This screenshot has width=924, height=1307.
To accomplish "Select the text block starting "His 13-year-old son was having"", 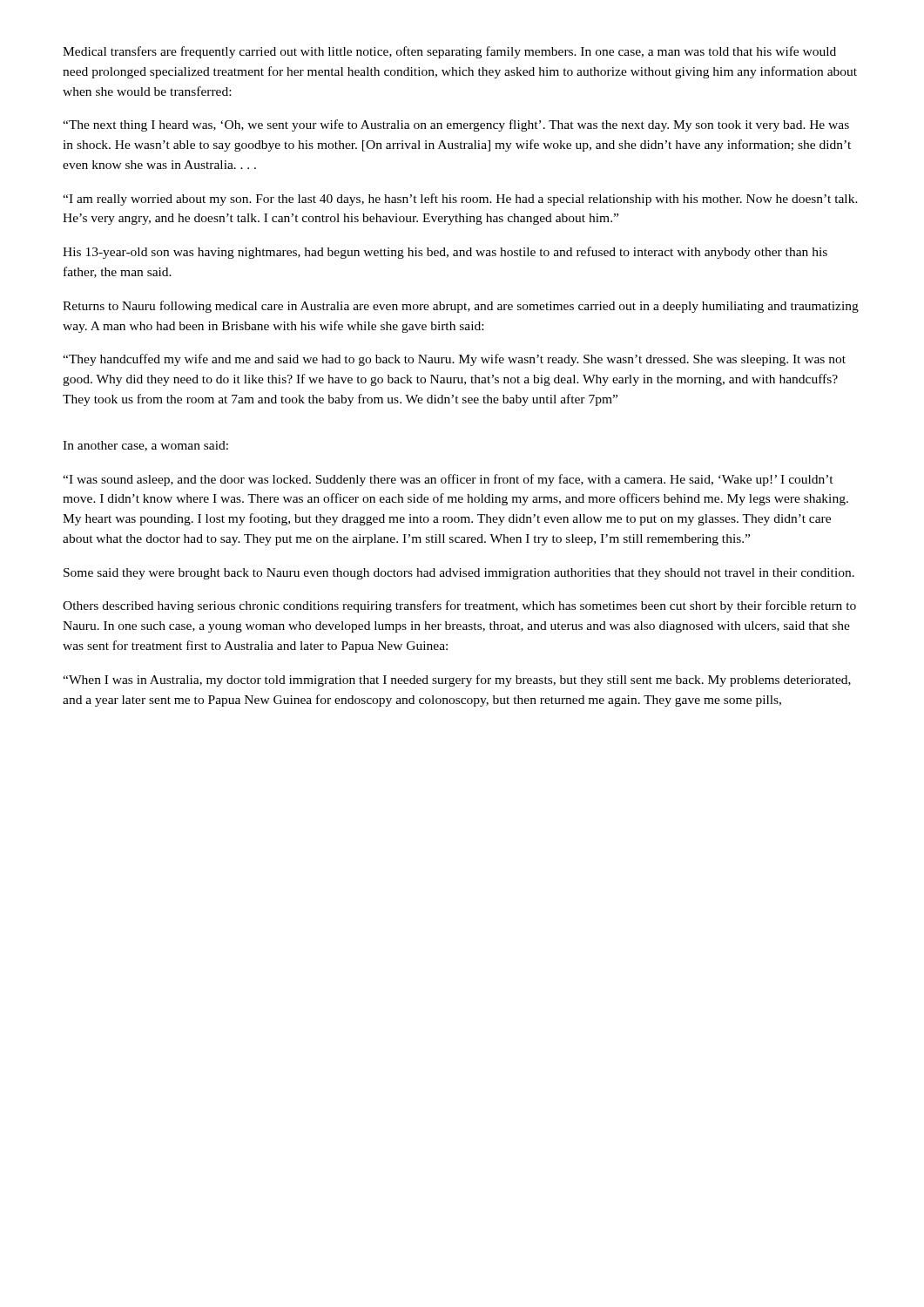I will click(x=445, y=262).
